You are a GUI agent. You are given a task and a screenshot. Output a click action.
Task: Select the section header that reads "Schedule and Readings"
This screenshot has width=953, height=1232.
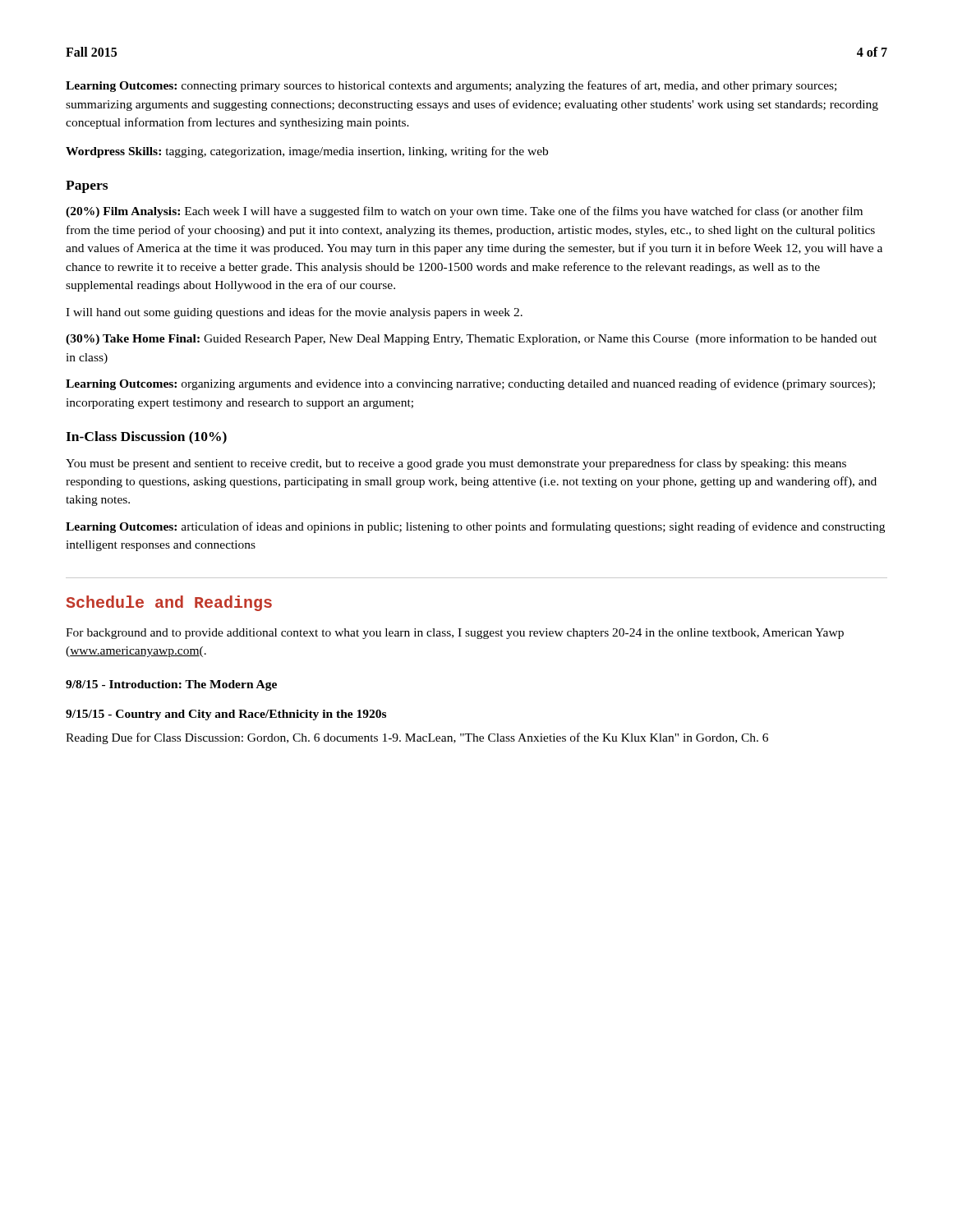pyautogui.click(x=169, y=603)
